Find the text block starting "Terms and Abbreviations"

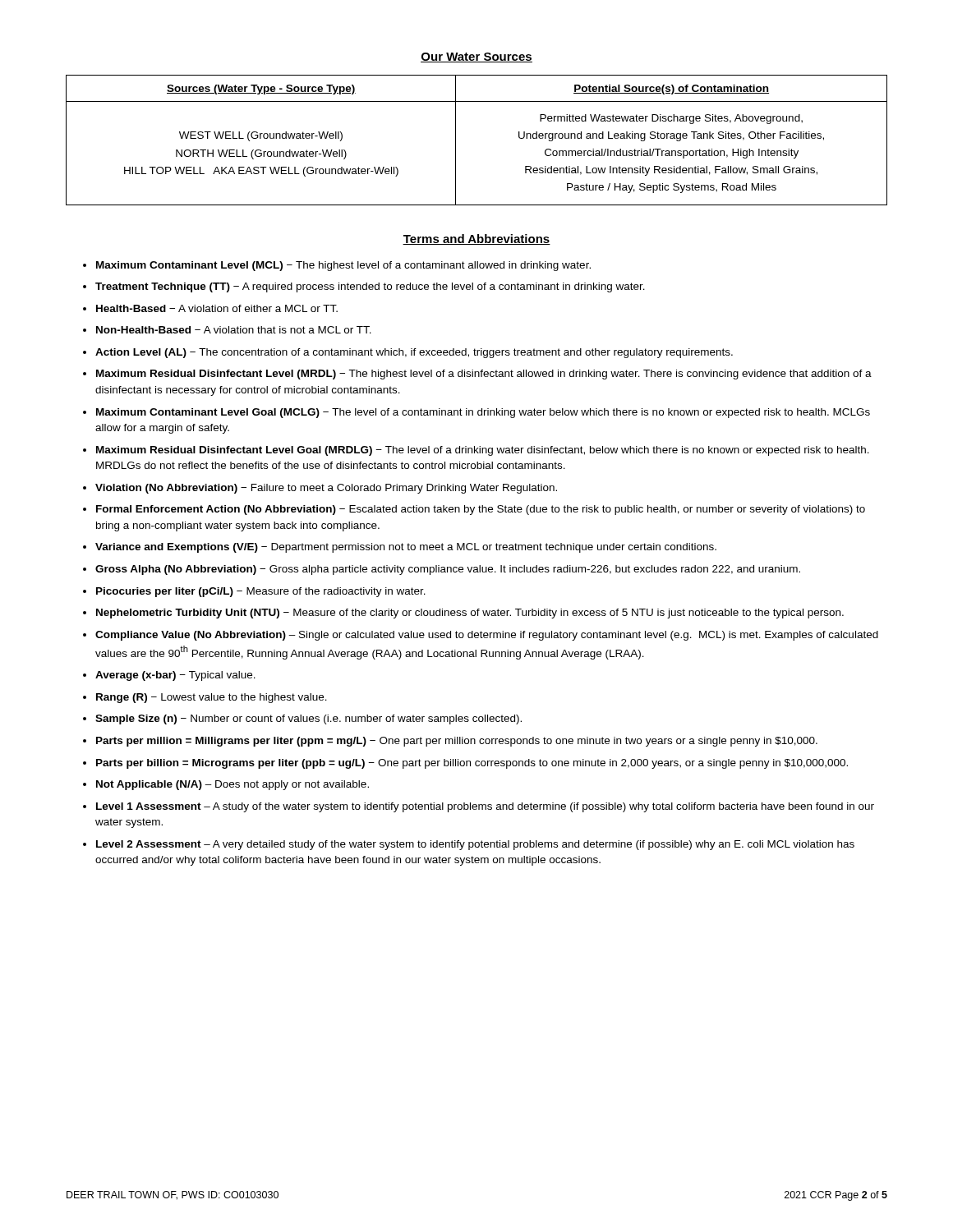(x=476, y=238)
